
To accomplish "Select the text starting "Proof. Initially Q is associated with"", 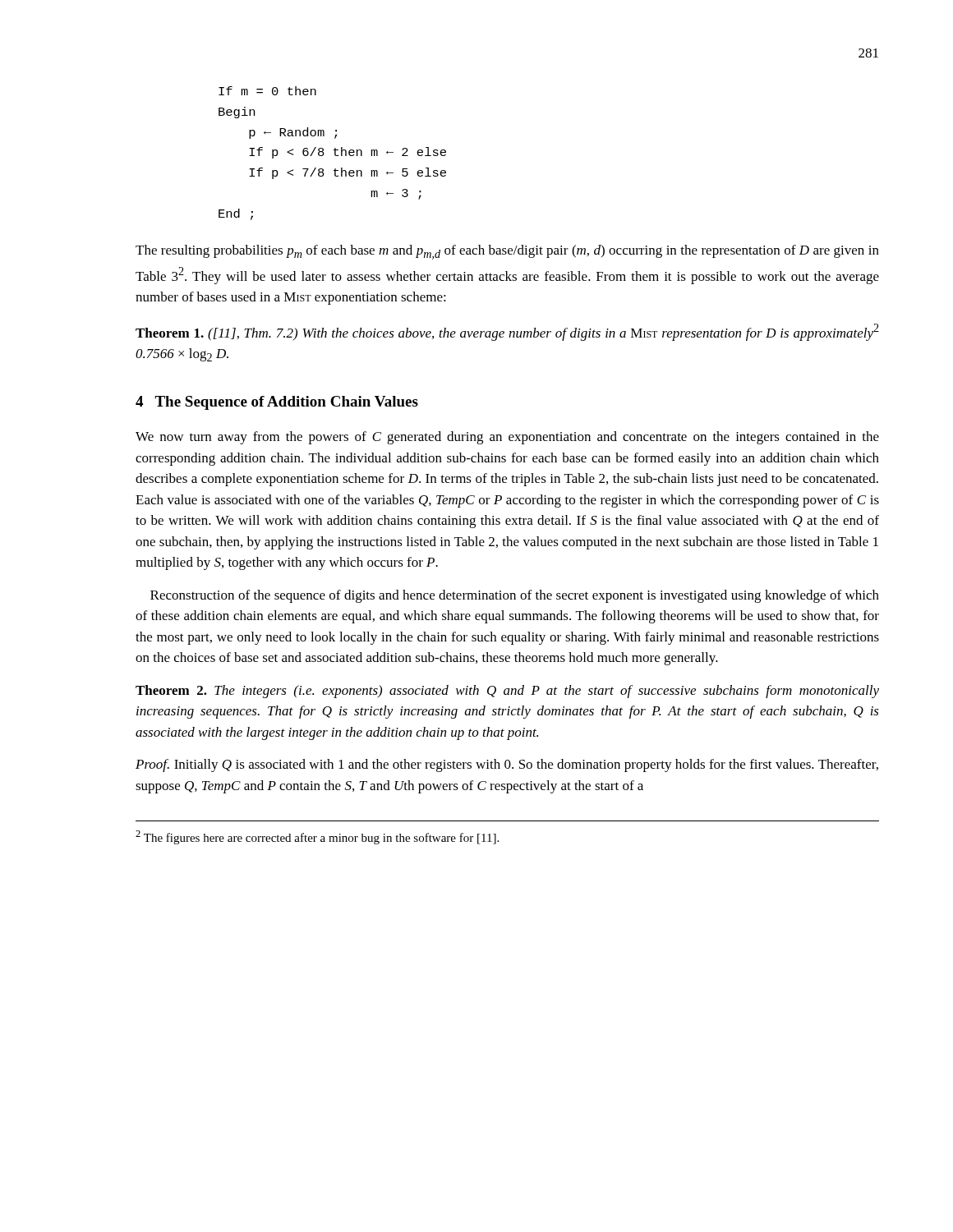I will [507, 775].
